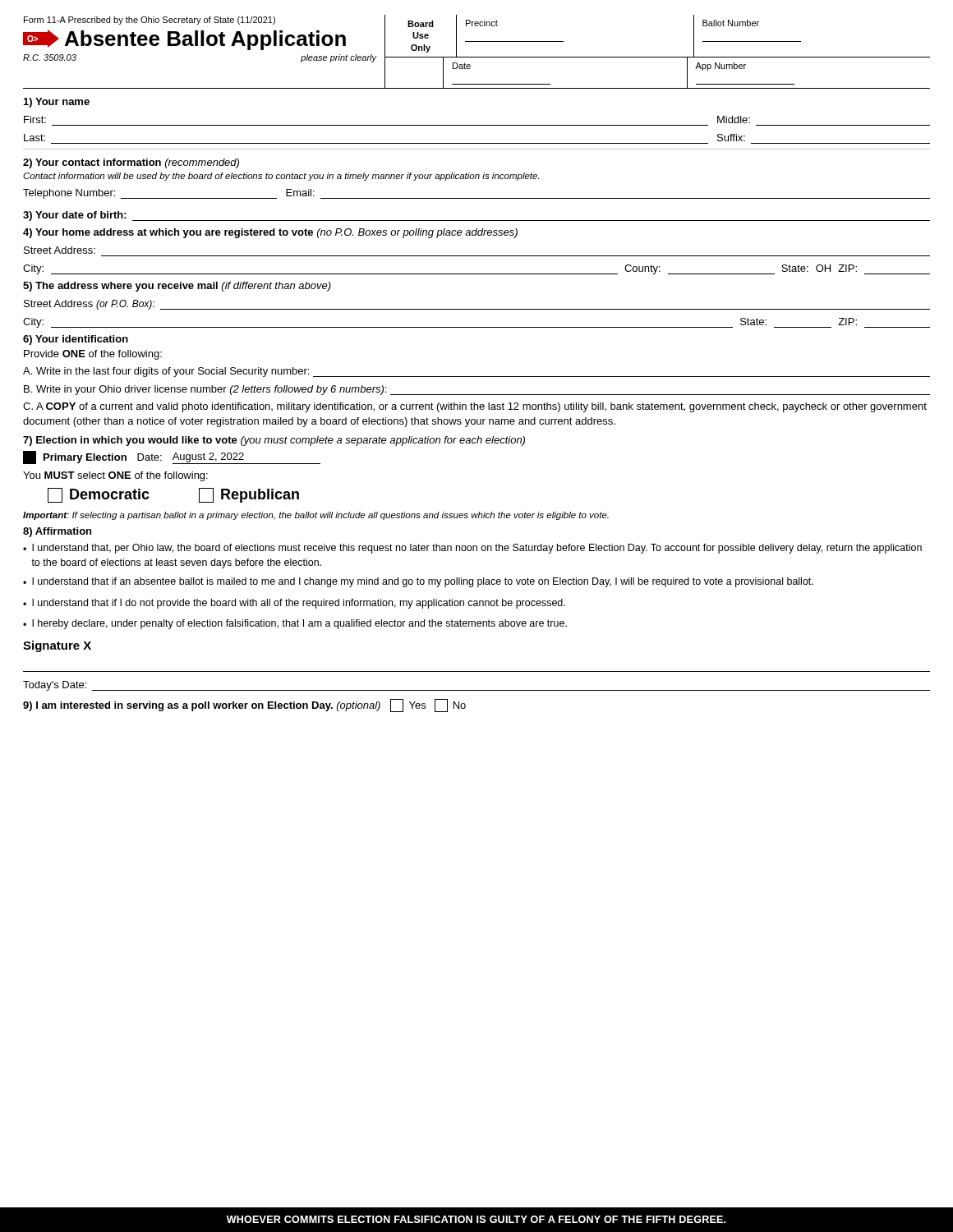Find "Primary Election Date: August 2, 2022" on this page
953x1232 pixels.
[172, 457]
